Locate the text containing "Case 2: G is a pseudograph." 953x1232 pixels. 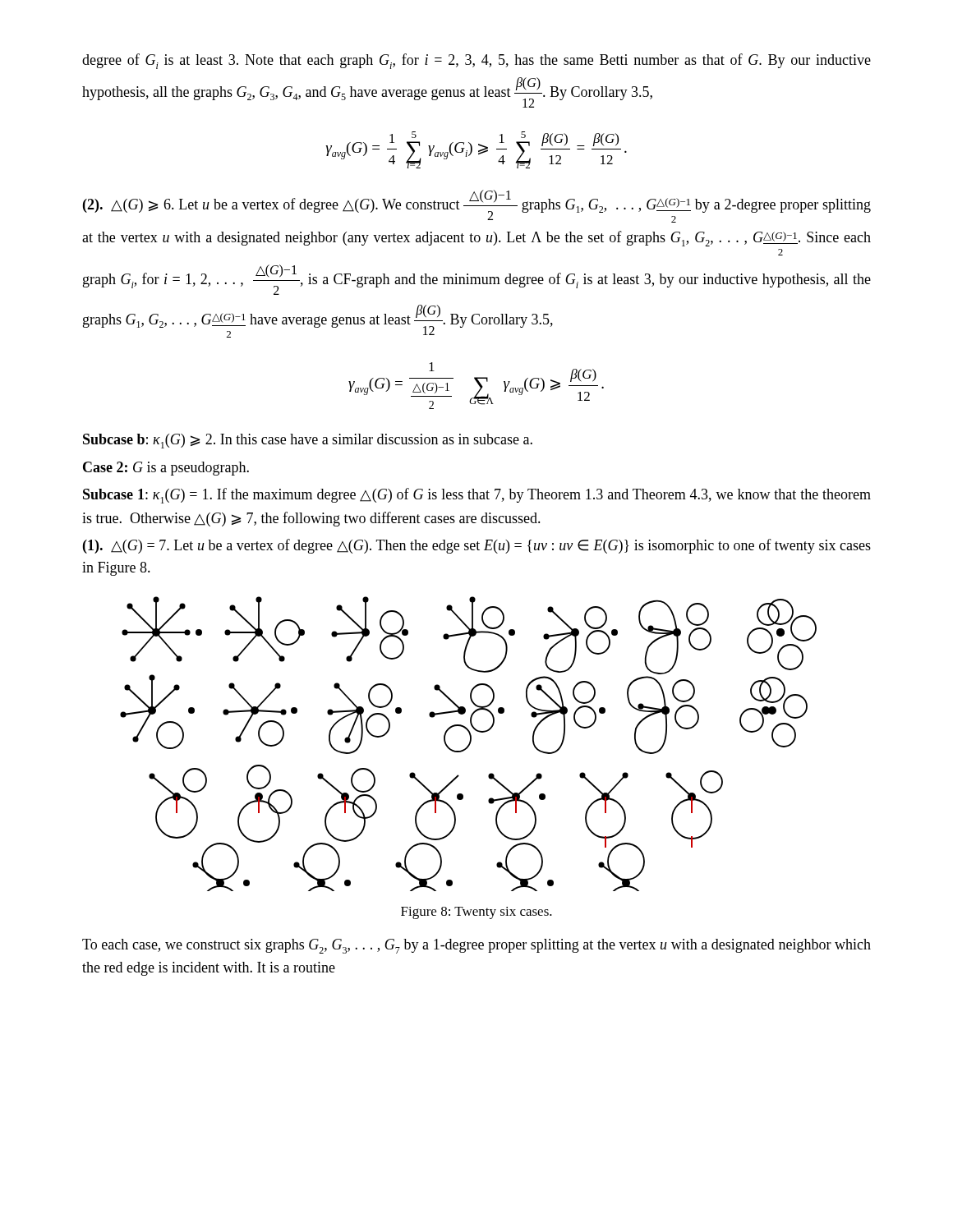[x=166, y=468]
